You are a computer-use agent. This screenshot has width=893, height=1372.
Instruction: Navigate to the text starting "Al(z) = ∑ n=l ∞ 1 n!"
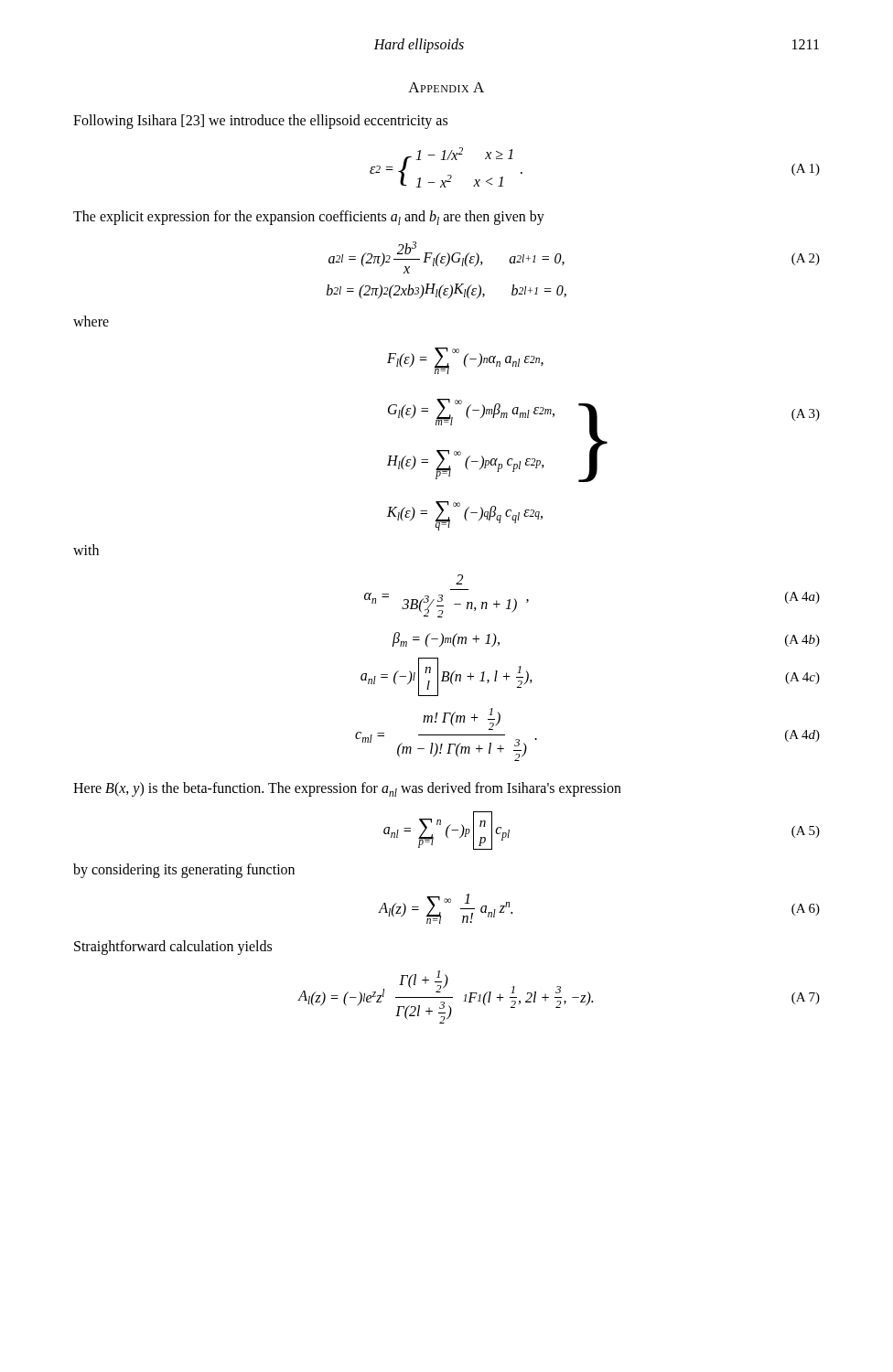click(x=446, y=909)
